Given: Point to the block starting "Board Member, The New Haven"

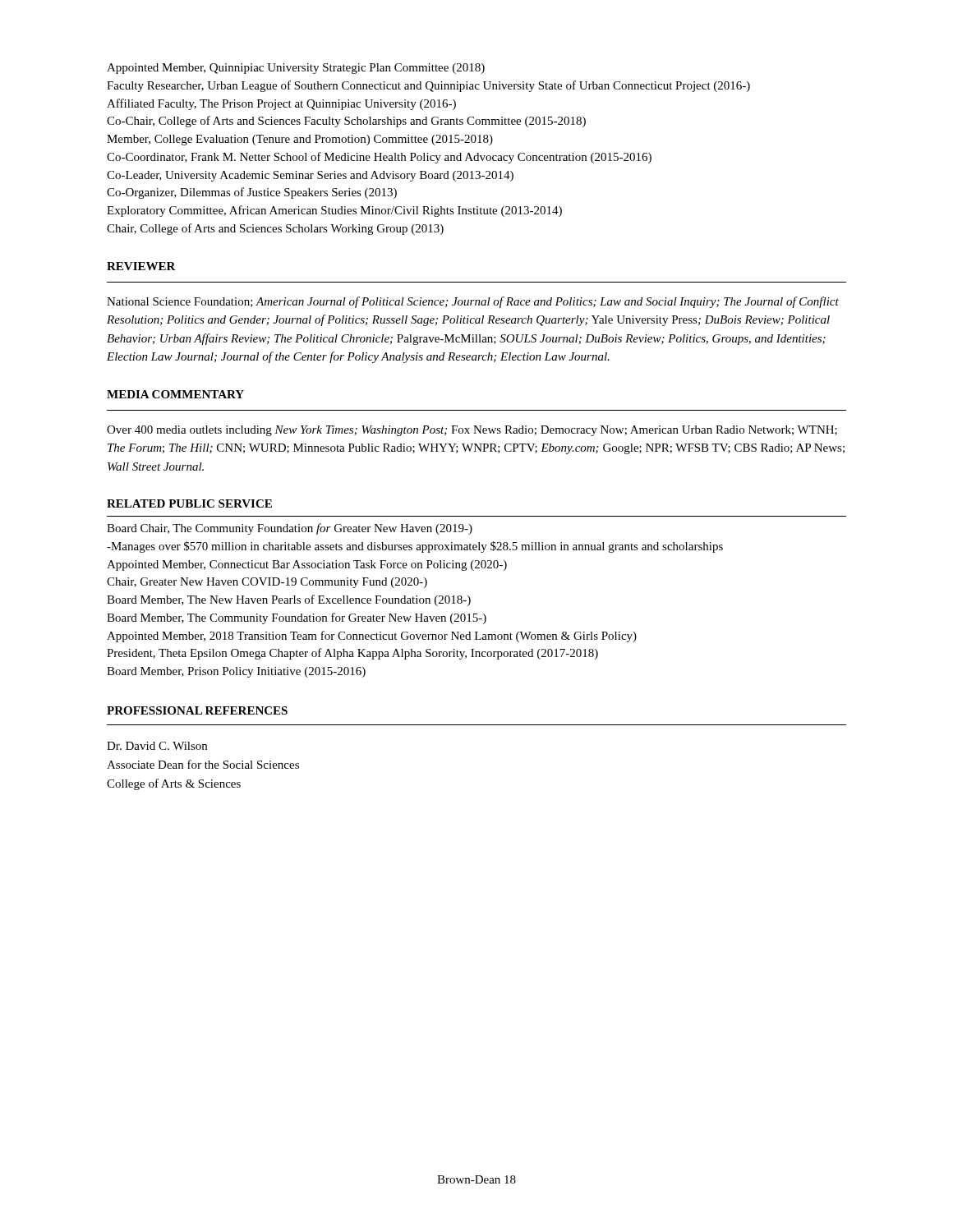Looking at the screenshot, I should [289, 600].
